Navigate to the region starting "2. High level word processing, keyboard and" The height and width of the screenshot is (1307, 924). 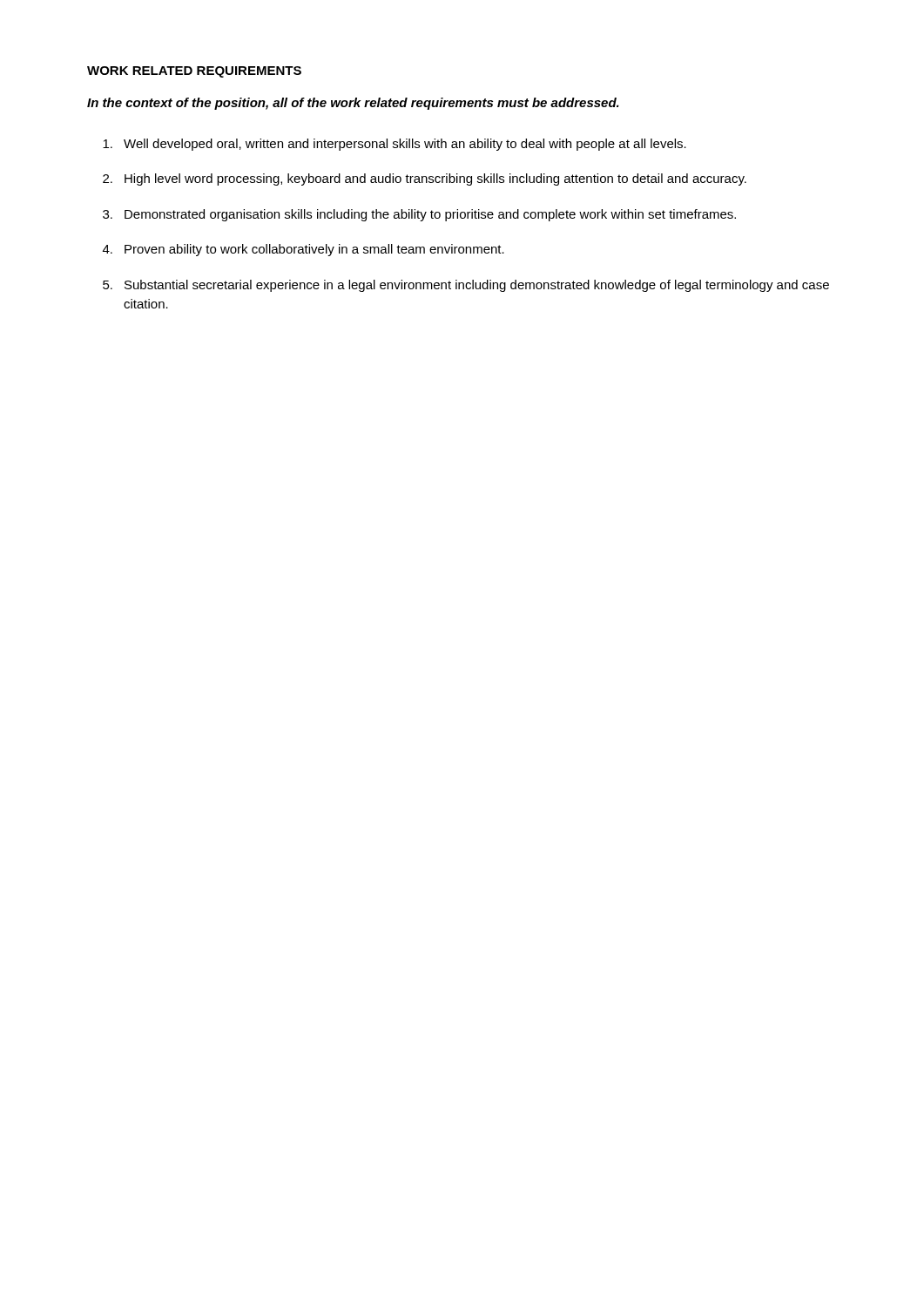tap(462, 179)
